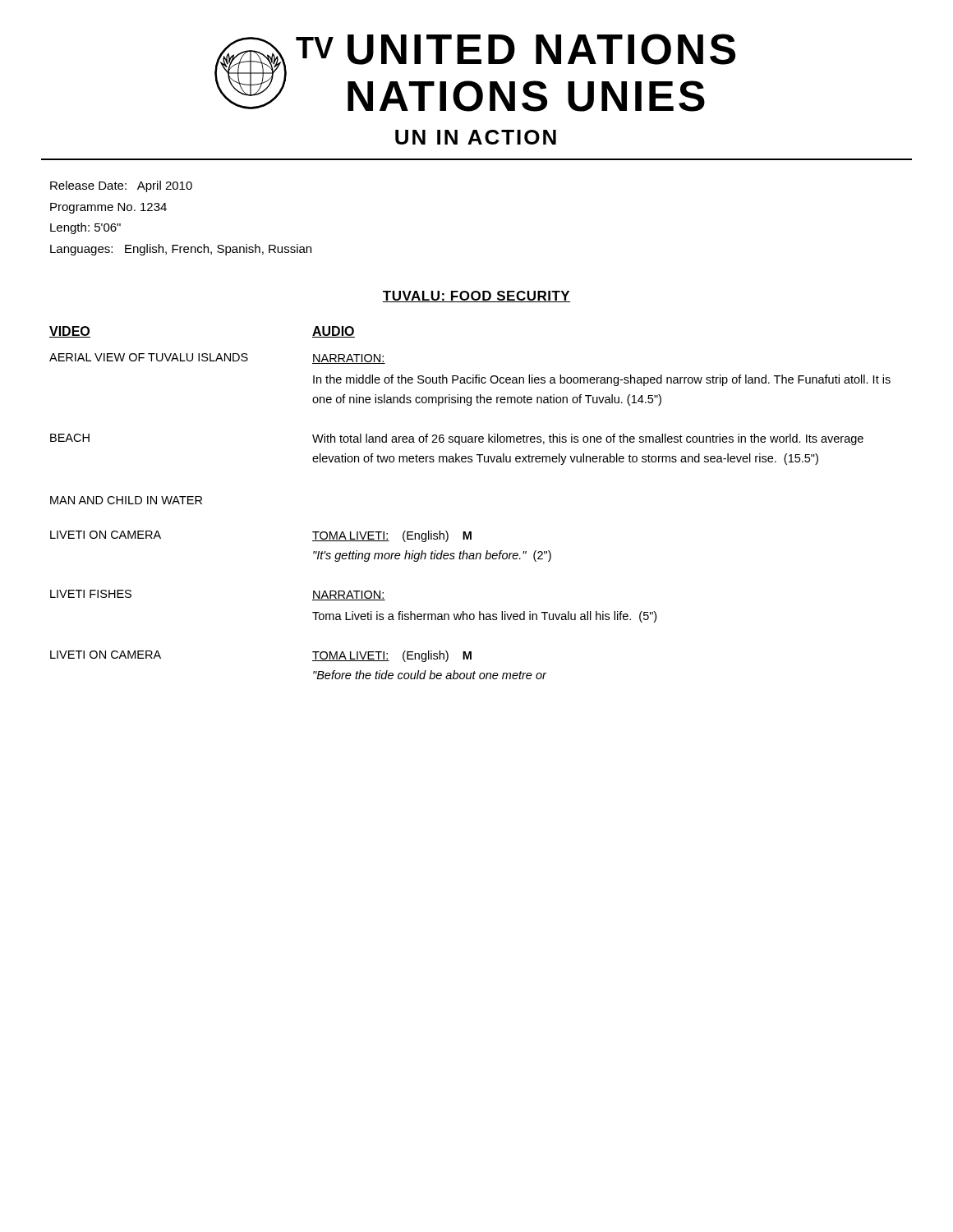
Task: Find the text block containing "Release Date: April 2010 Programme No. 1234"
Action: click(121, 186)
